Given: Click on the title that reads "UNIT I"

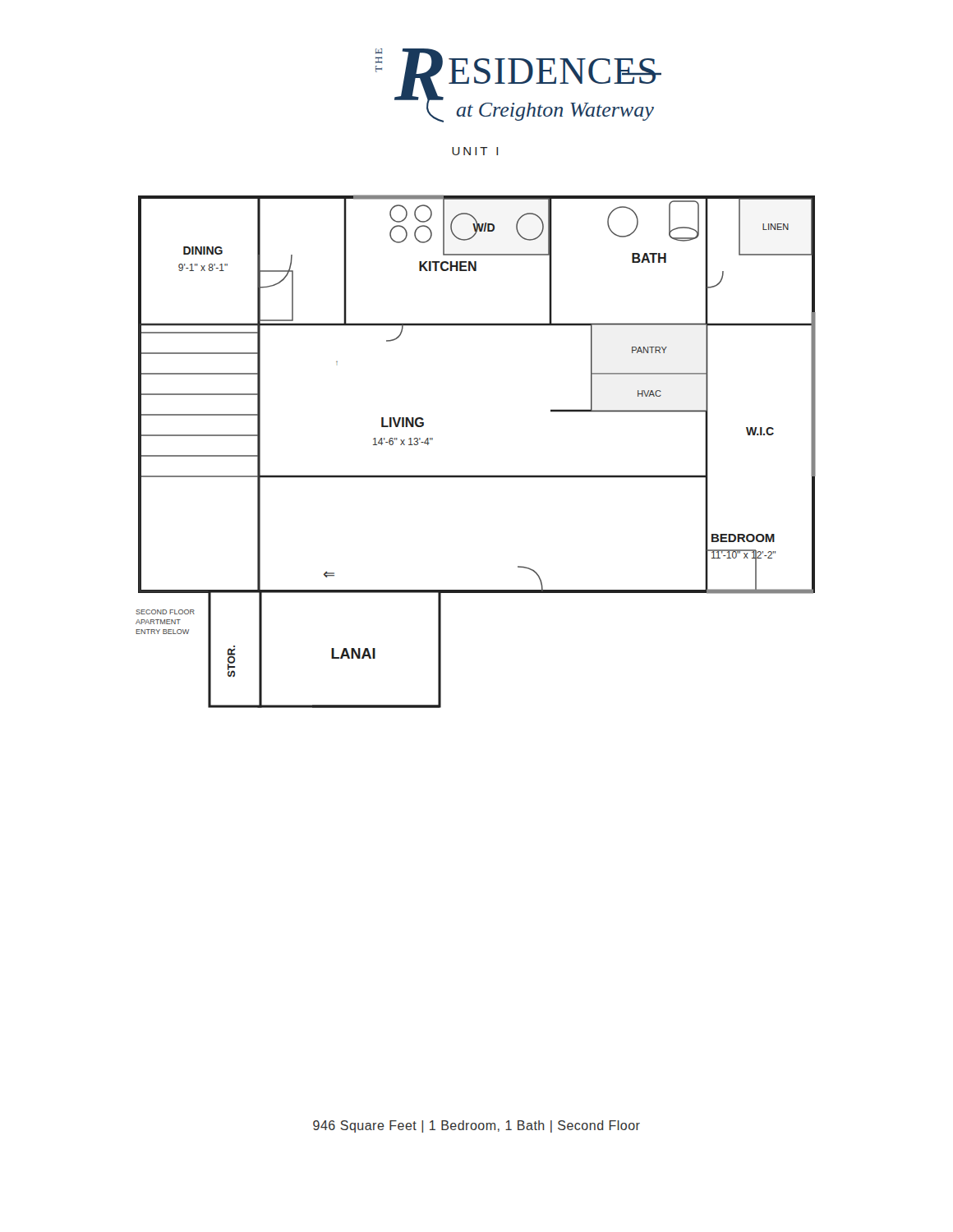Looking at the screenshot, I should coord(476,151).
